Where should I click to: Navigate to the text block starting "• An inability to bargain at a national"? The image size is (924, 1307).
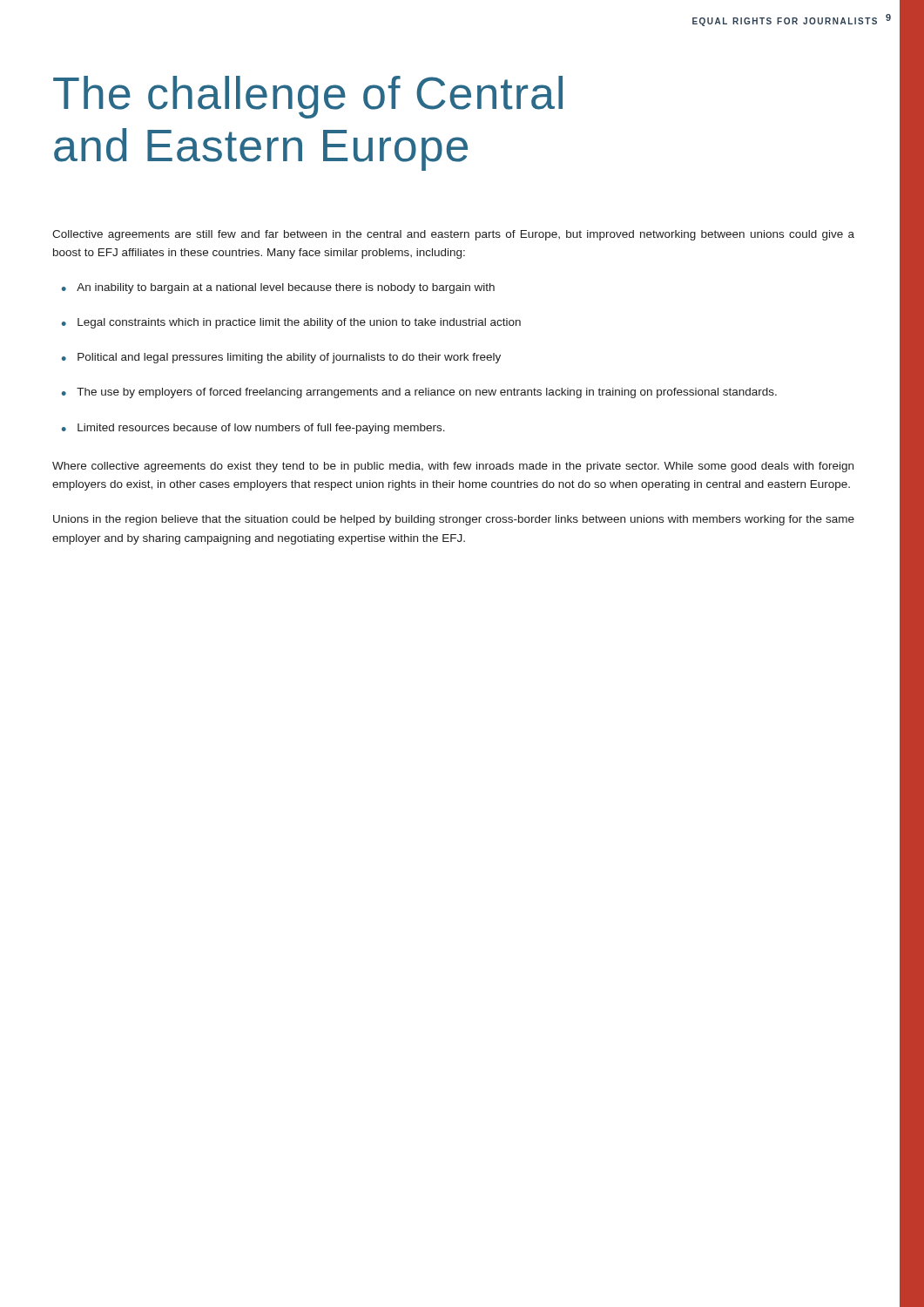[458, 289]
